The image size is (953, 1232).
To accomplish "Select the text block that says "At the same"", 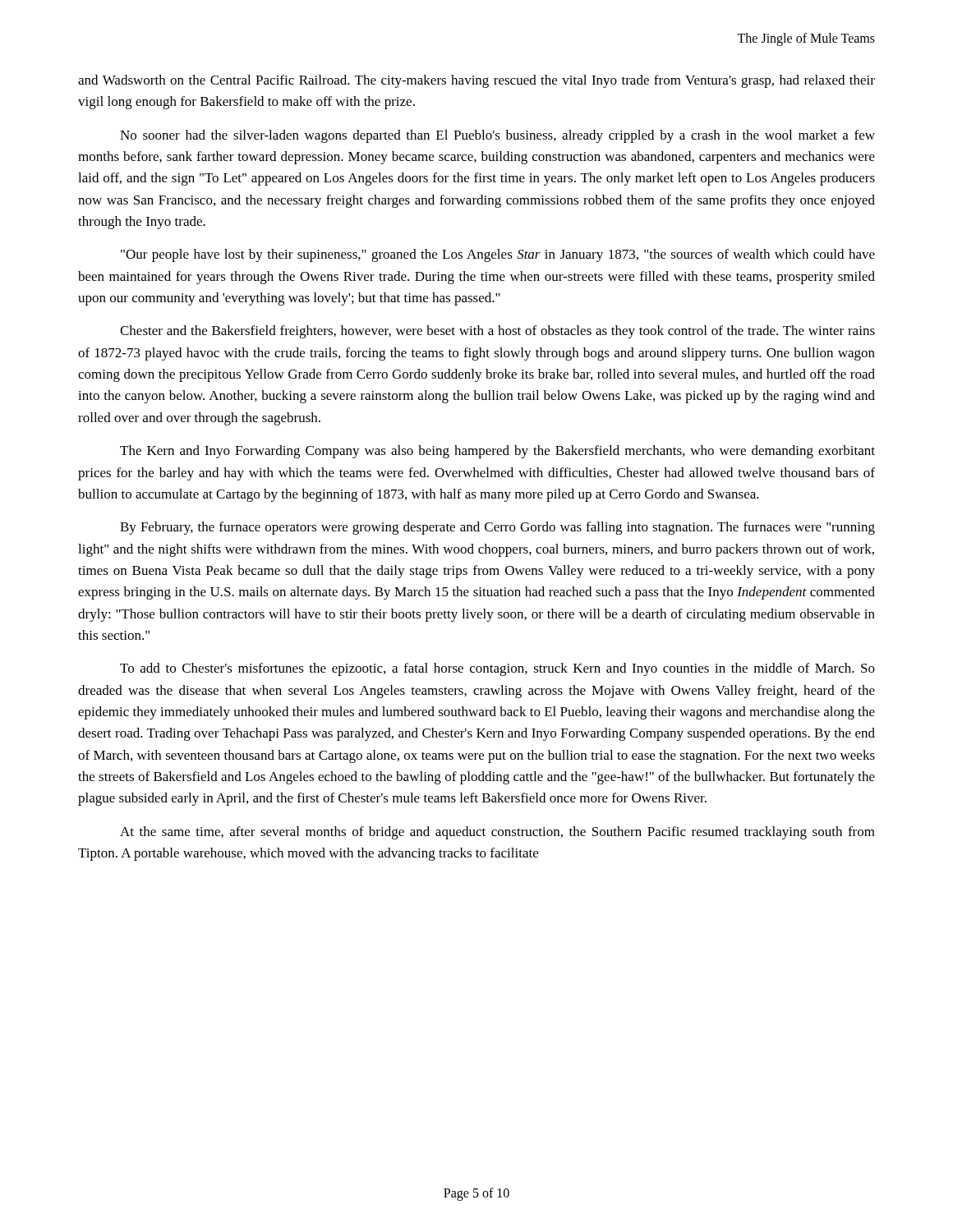I will click(476, 842).
